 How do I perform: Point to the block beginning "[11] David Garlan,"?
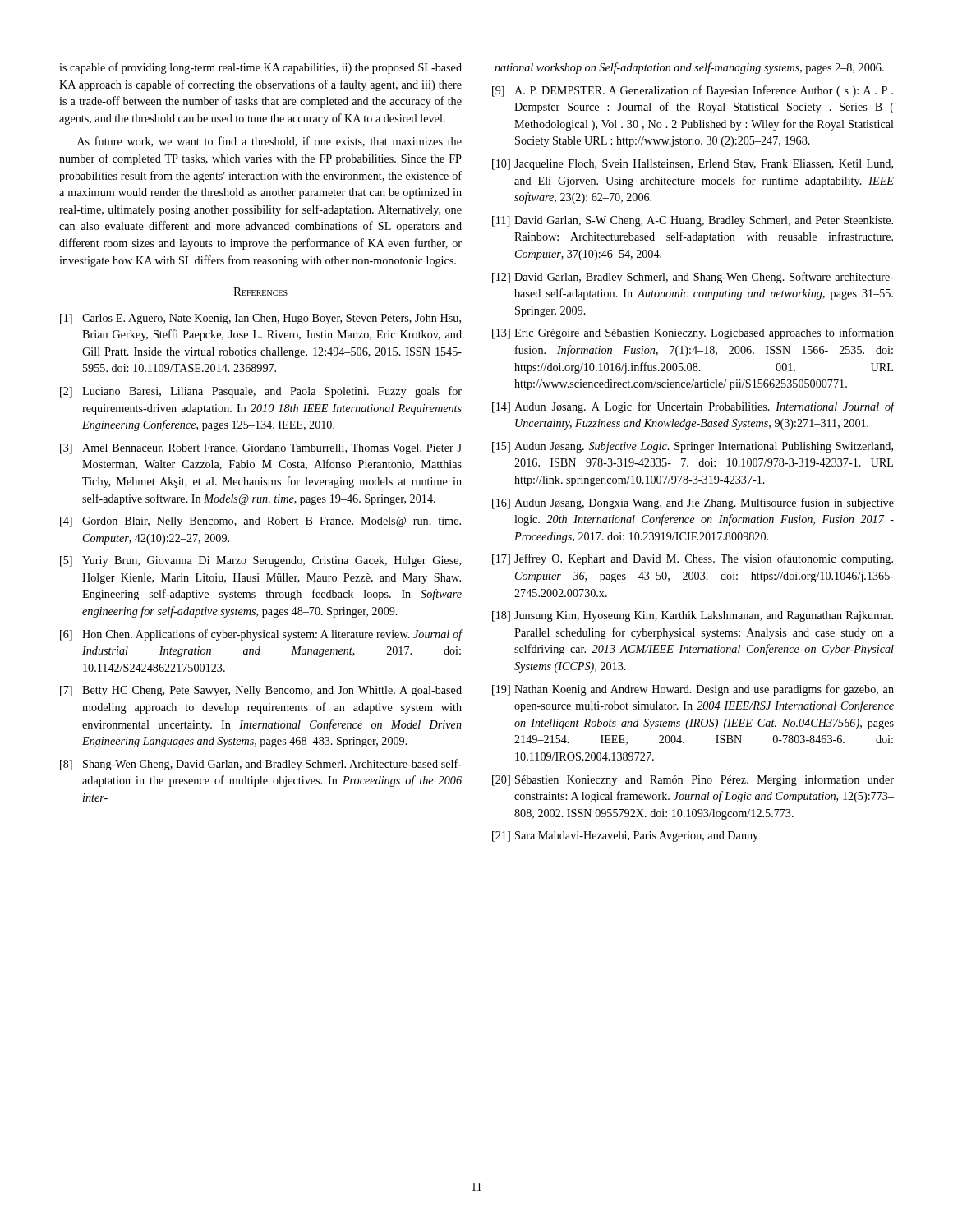pyautogui.click(x=693, y=237)
